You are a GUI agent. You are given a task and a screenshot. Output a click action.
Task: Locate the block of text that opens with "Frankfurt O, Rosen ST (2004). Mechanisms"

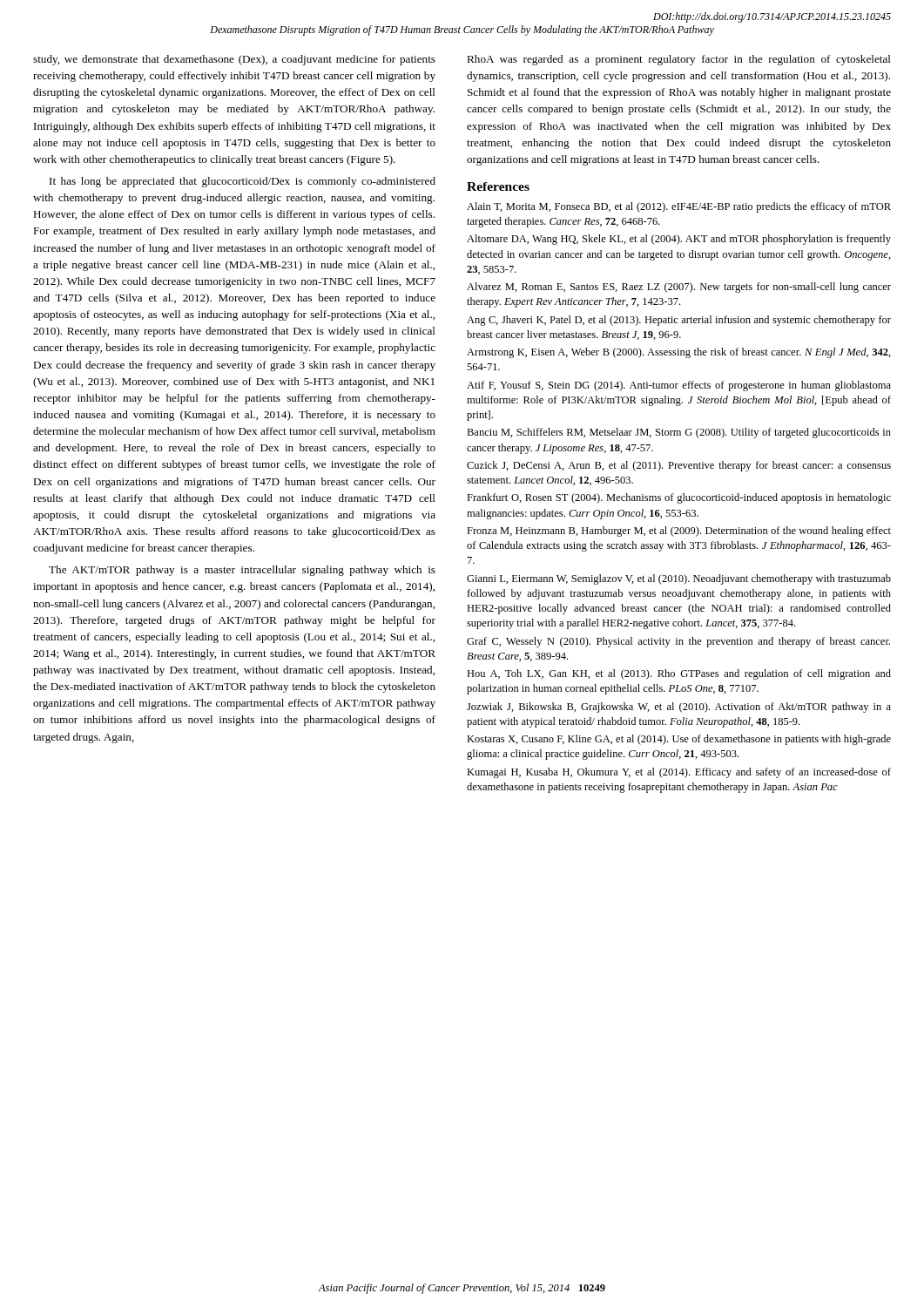[679, 505]
